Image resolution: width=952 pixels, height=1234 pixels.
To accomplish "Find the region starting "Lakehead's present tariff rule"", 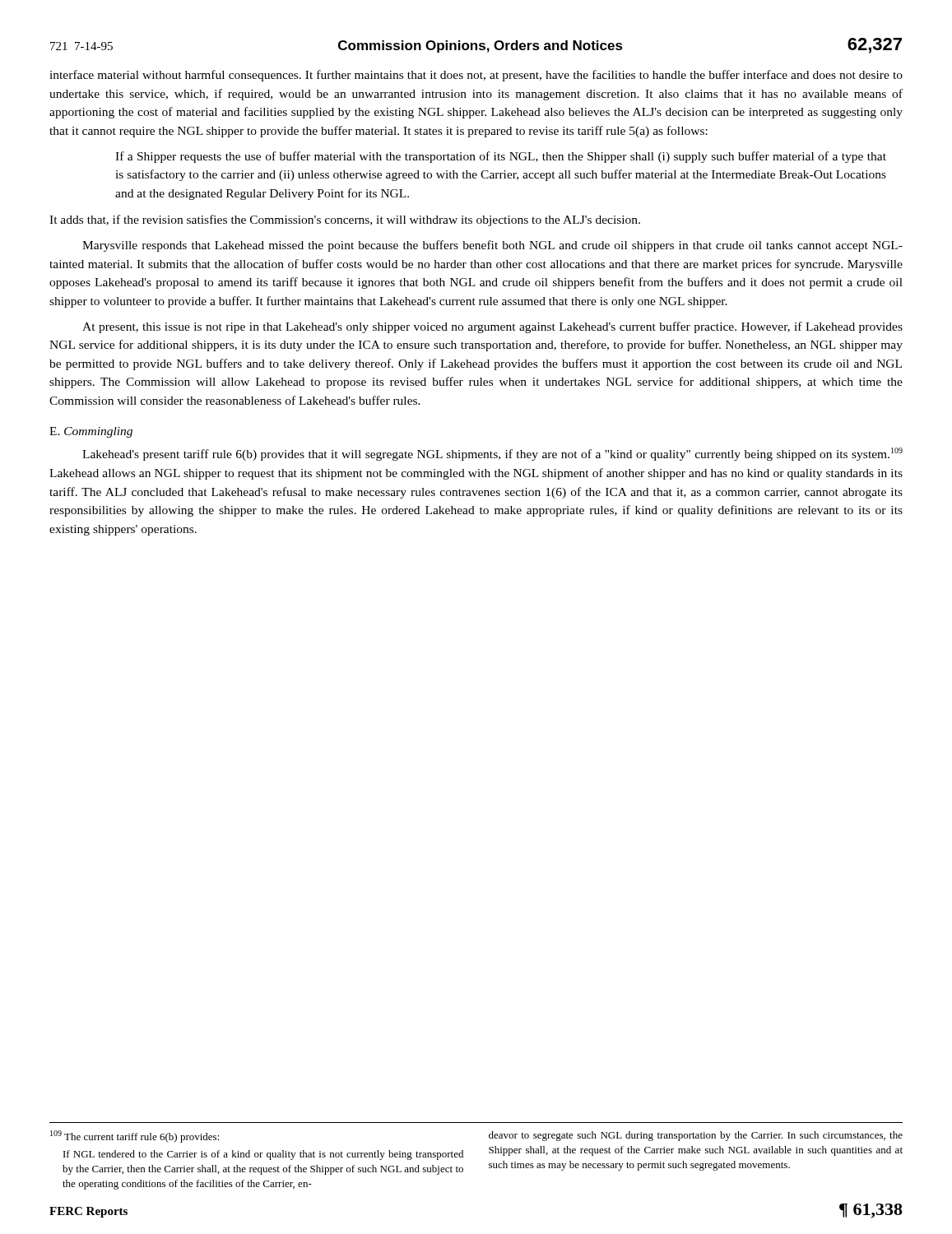I will pos(476,491).
